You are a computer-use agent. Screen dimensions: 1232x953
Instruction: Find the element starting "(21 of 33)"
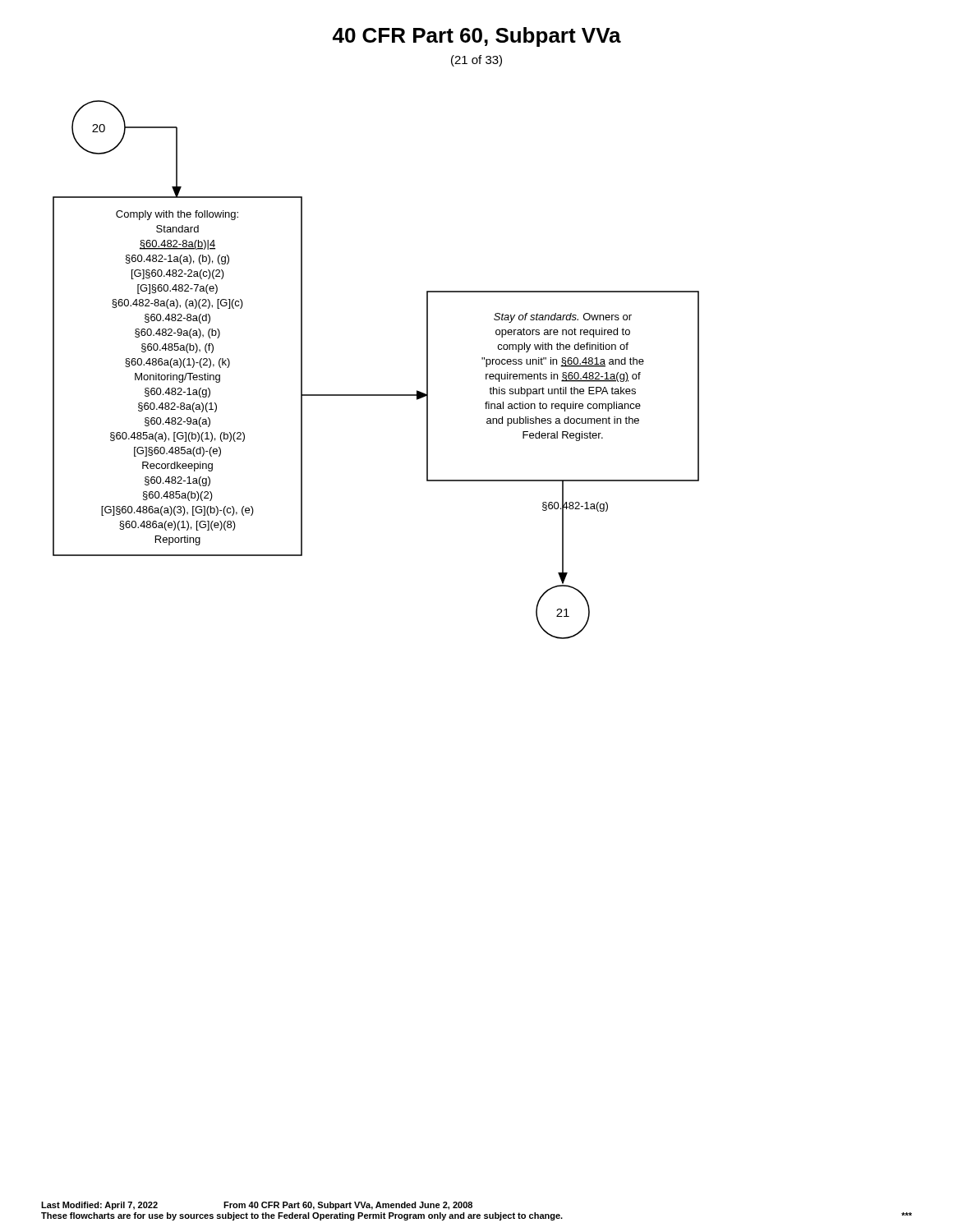pyautogui.click(x=476, y=58)
